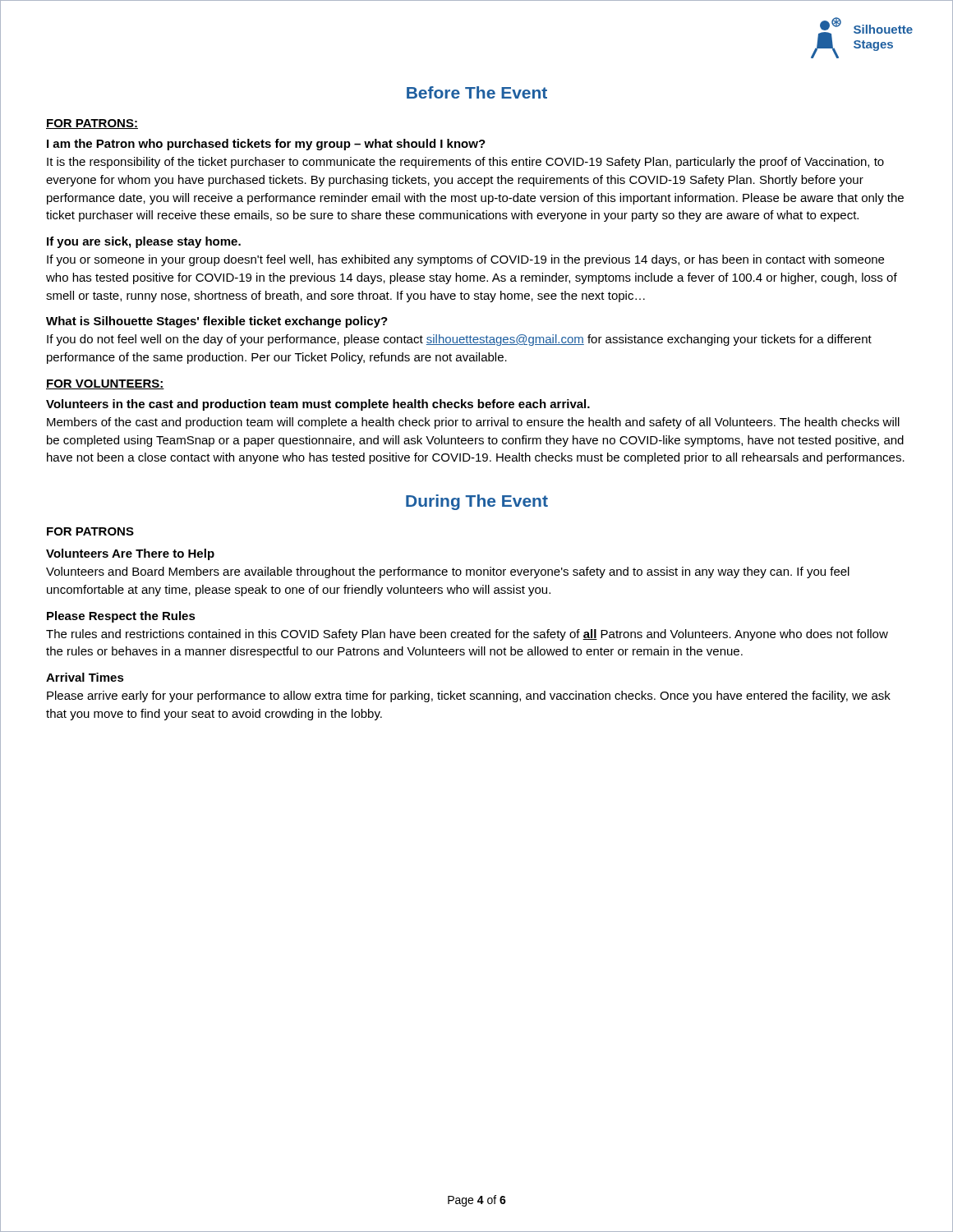Select the section header containing "Volunteers Are There to Help"

tap(130, 553)
